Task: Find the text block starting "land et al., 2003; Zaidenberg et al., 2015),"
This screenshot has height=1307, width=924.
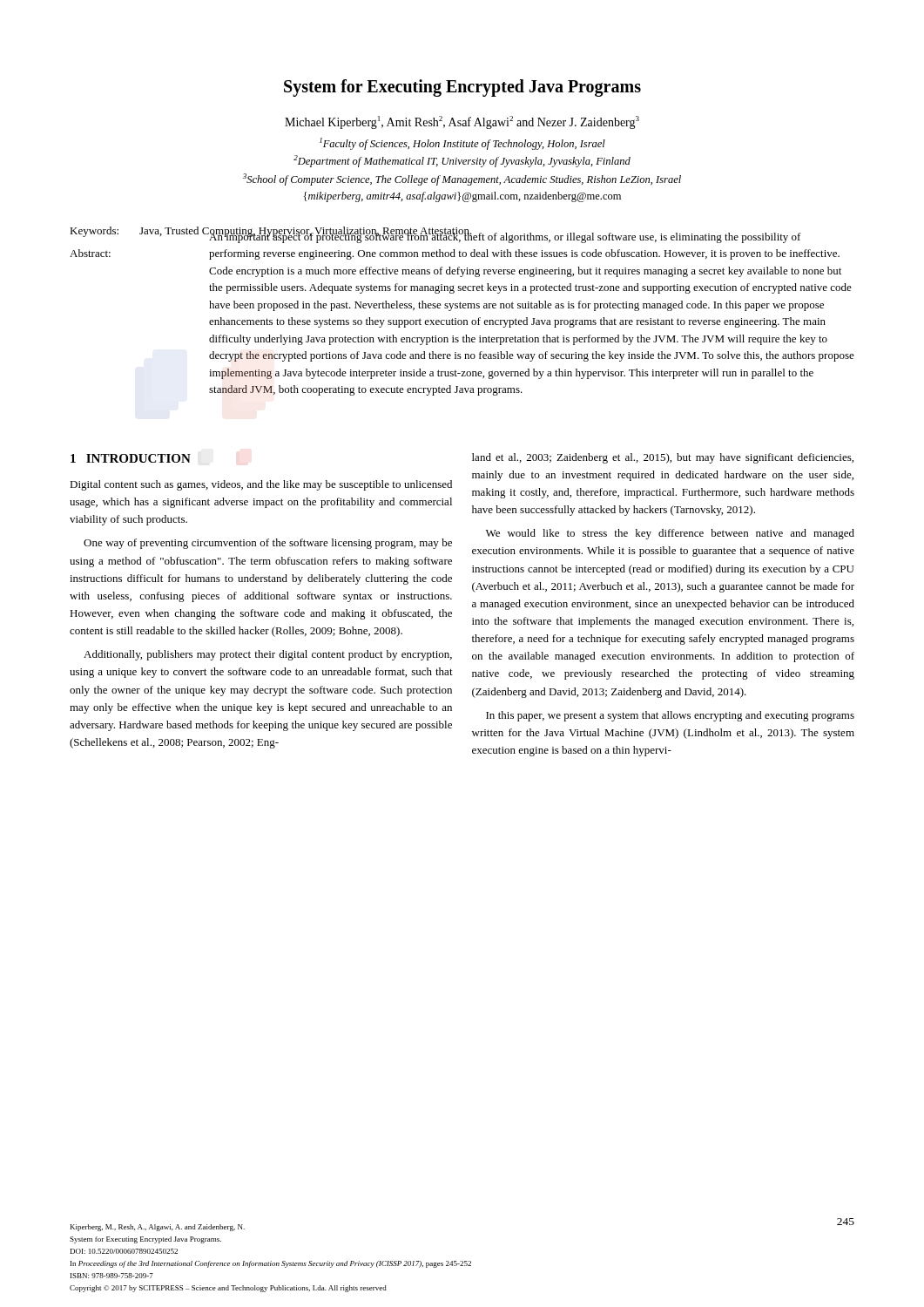Action: pos(663,604)
